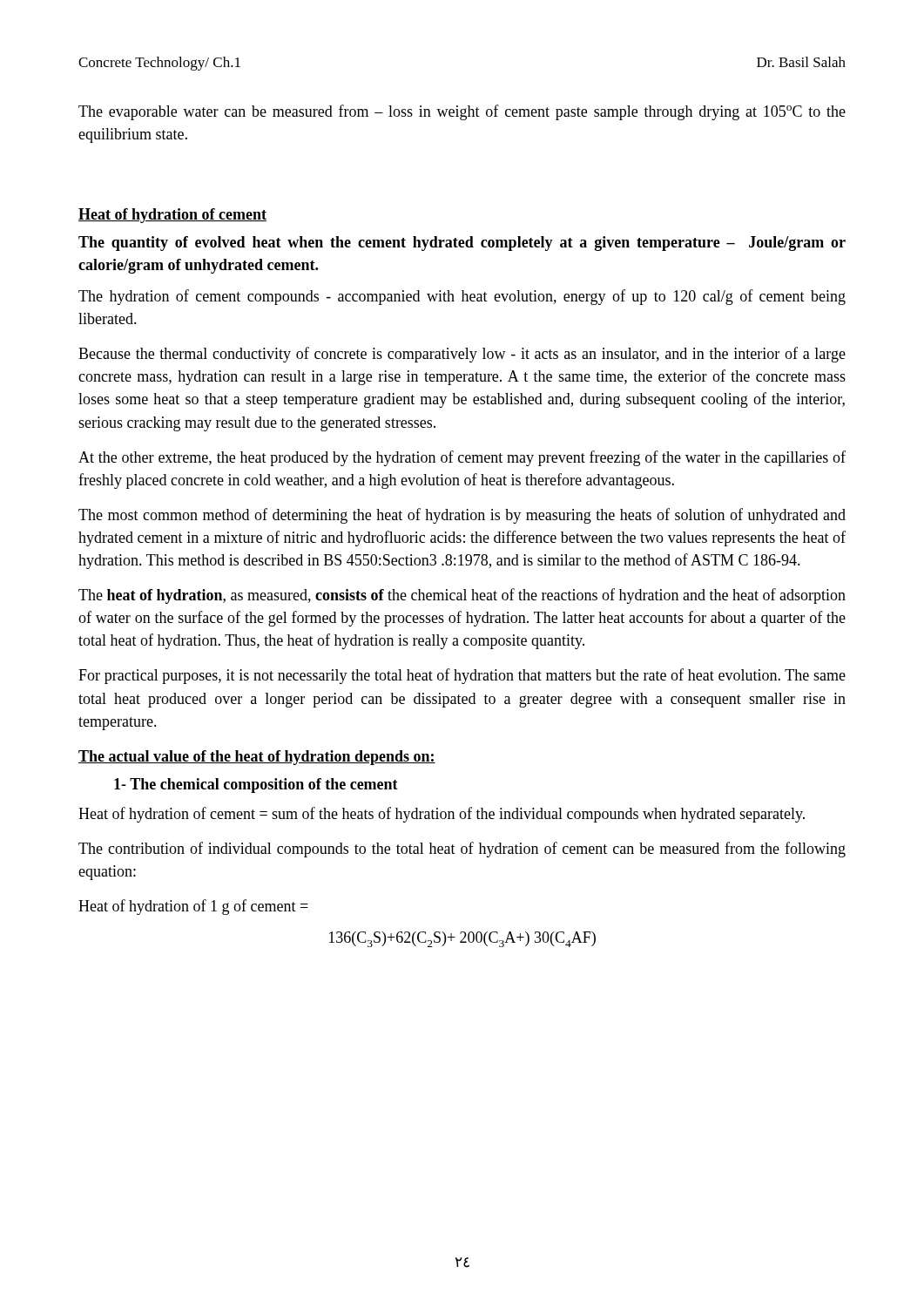Click on the text block starting "At the other"
The height and width of the screenshot is (1307, 924).
462,468
